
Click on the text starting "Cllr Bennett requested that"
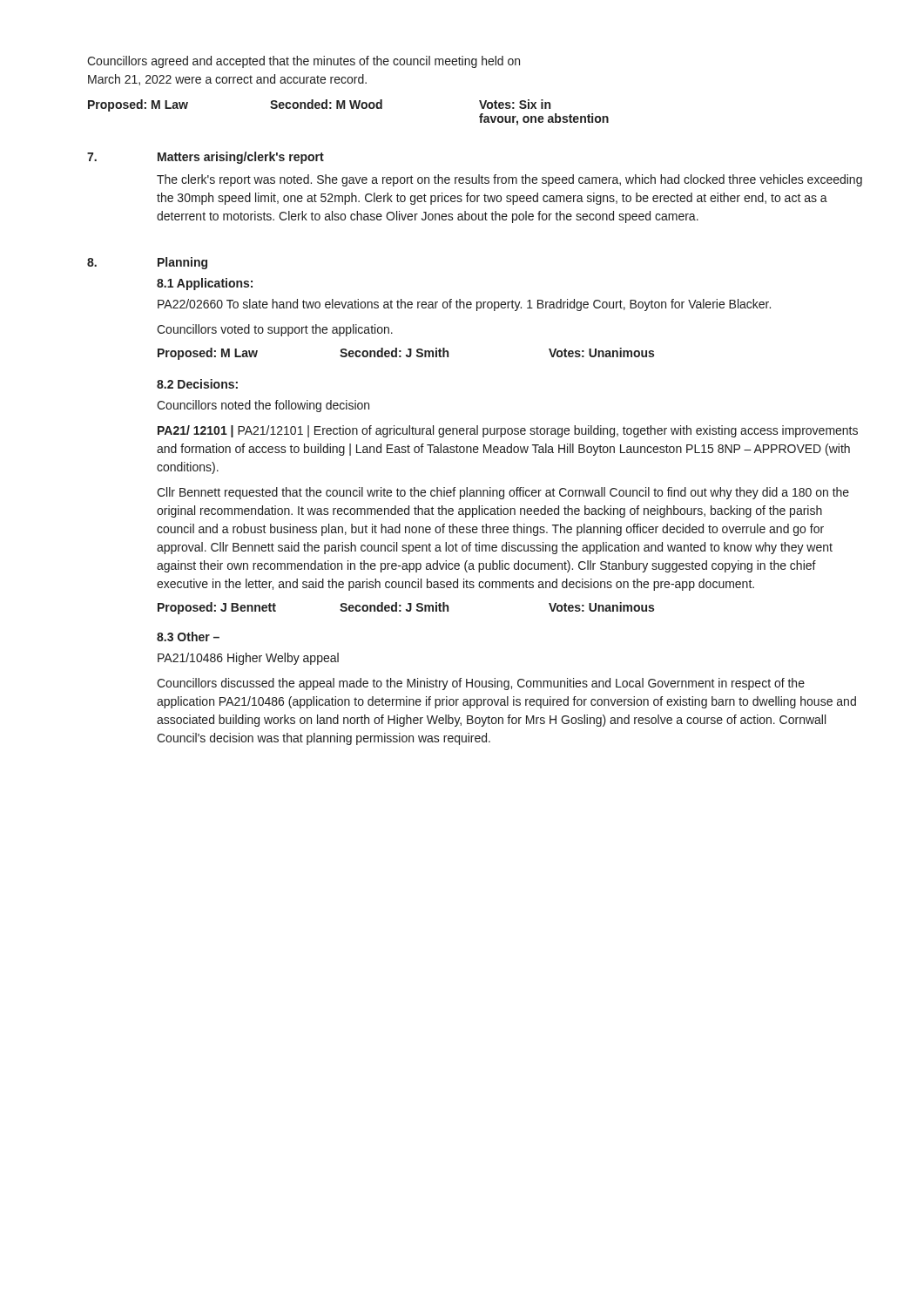[x=503, y=538]
